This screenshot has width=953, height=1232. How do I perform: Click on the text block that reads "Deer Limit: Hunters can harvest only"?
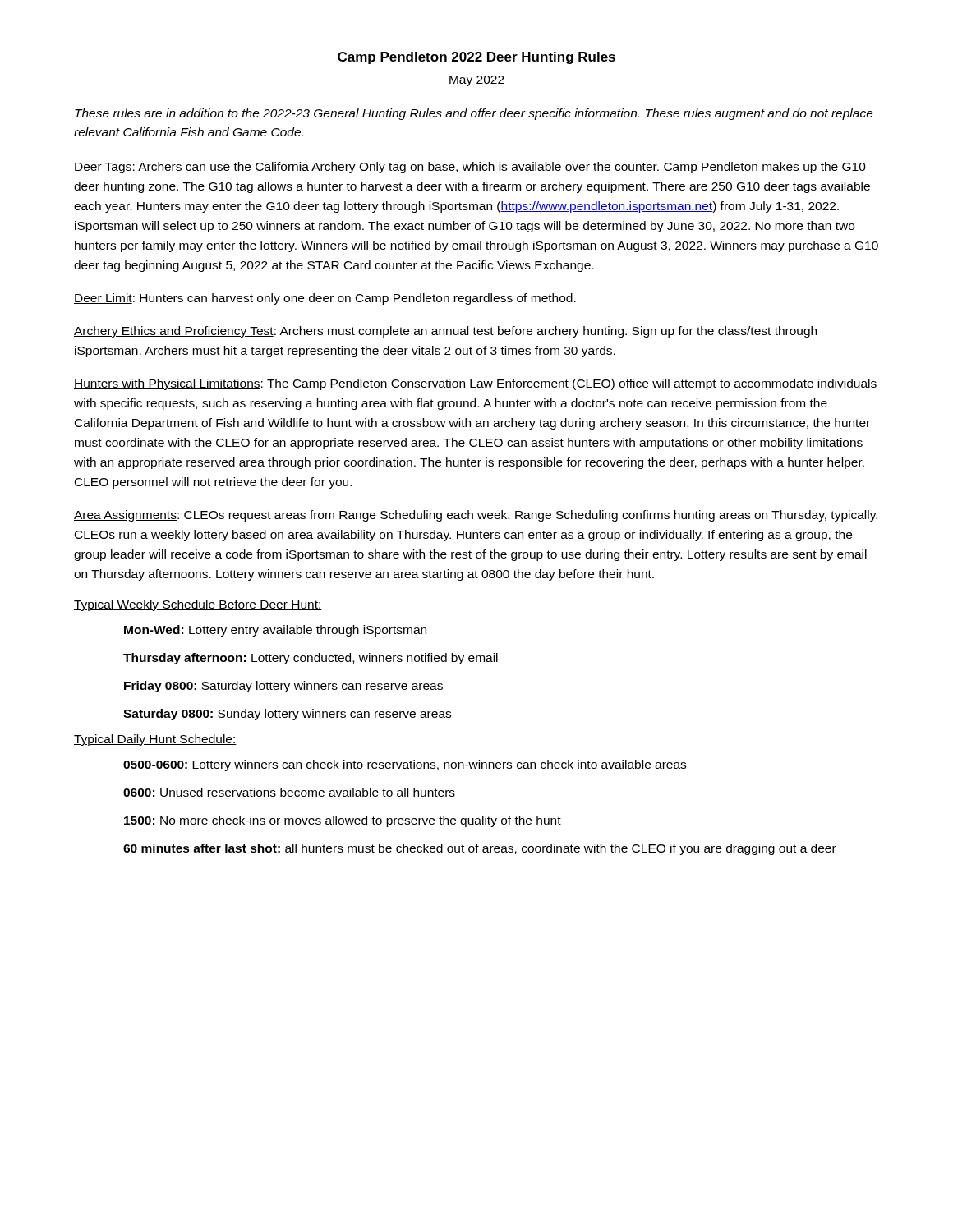(325, 297)
